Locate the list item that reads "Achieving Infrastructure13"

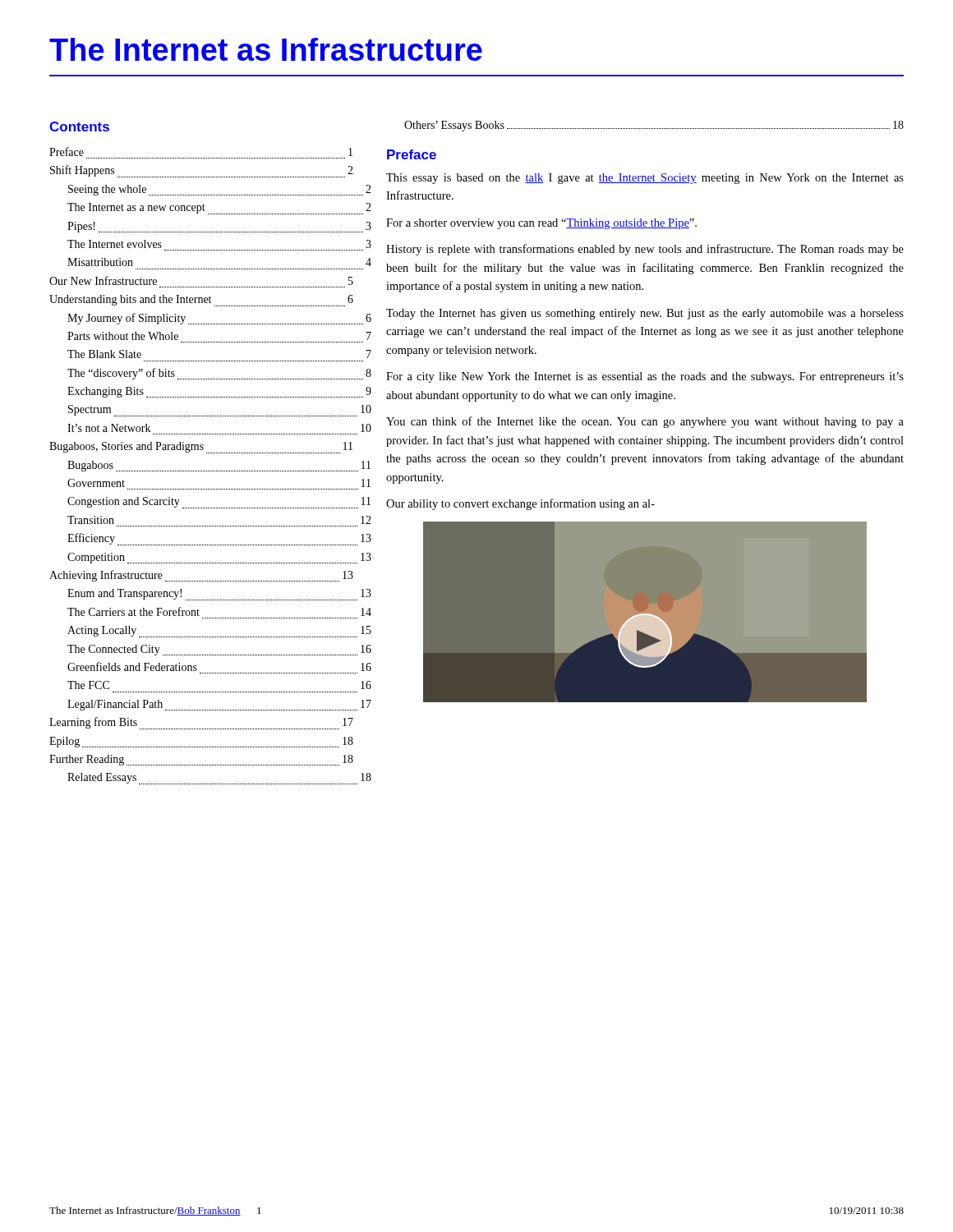pos(201,576)
